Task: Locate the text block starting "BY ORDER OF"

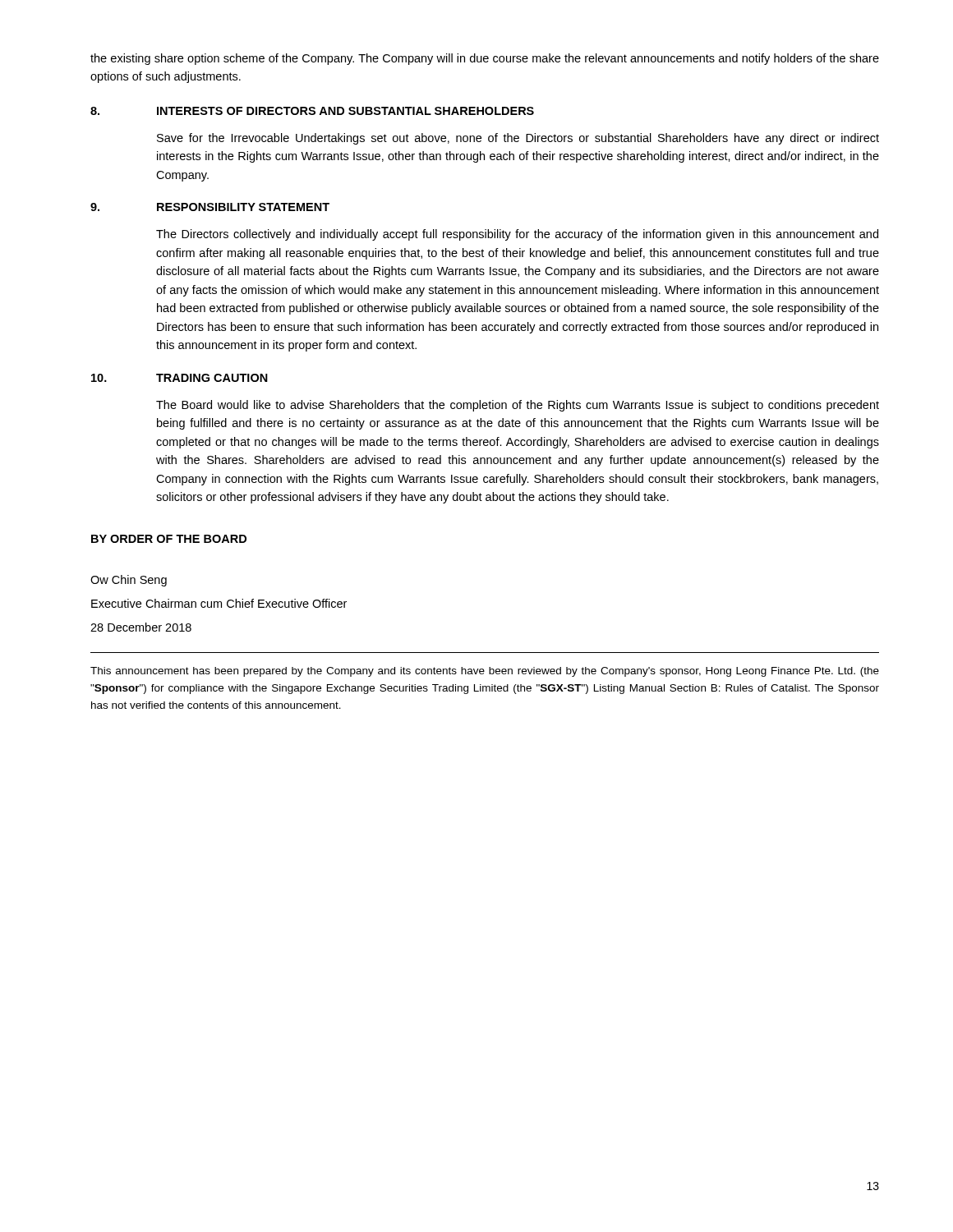Action: coord(169,539)
